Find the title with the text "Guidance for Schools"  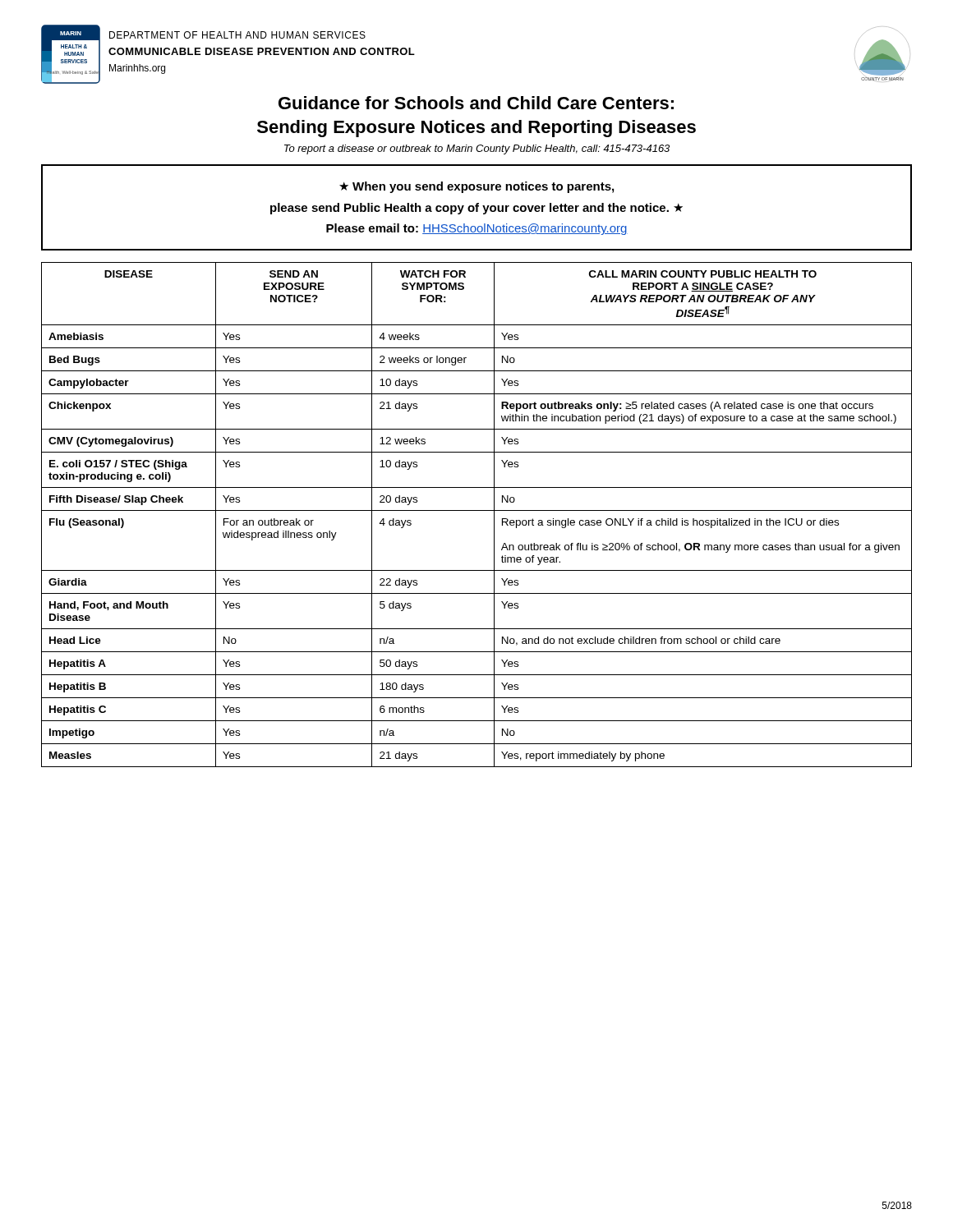click(x=476, y=116)
